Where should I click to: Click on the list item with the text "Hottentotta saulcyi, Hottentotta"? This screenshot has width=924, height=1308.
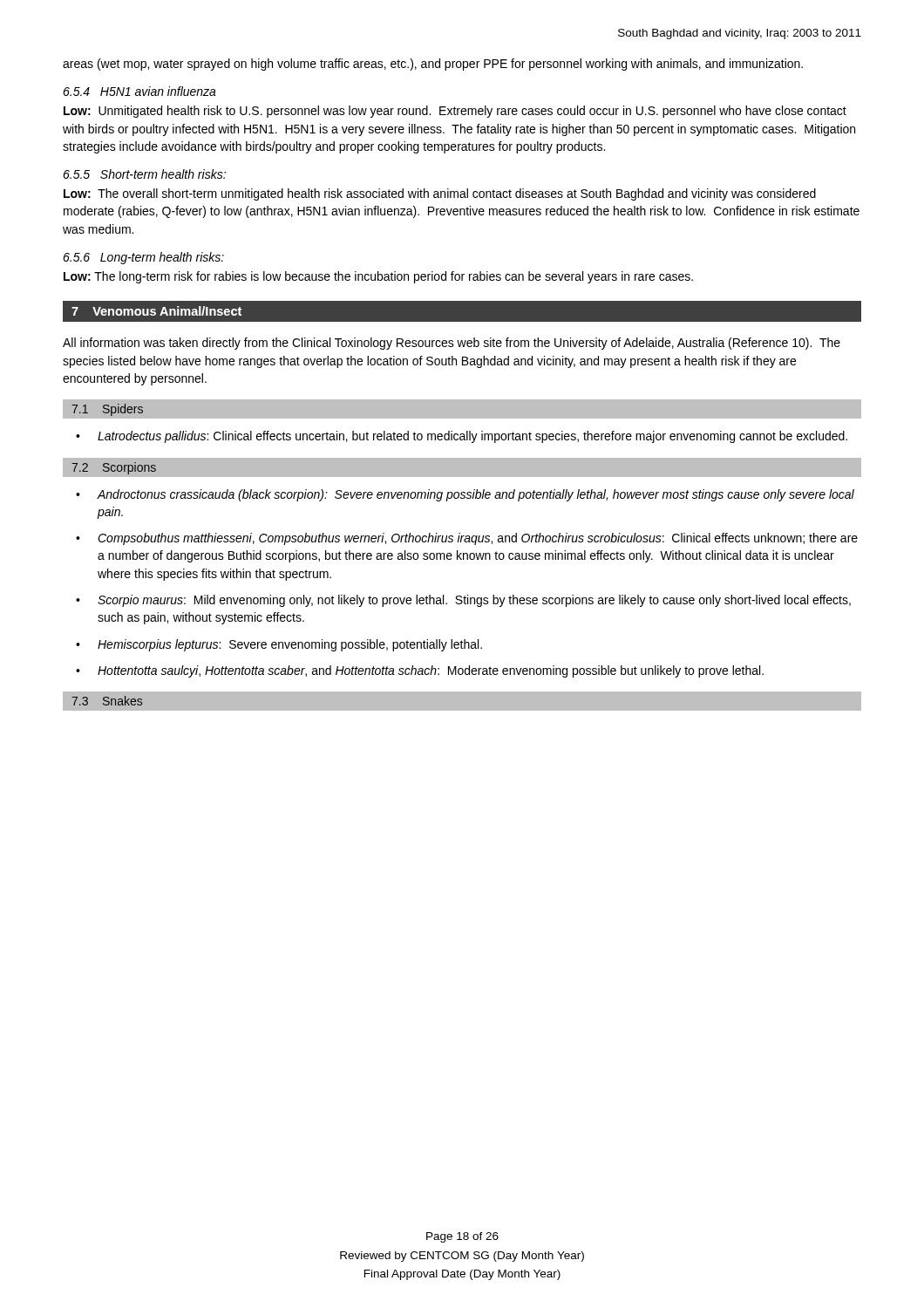point(431,671)
